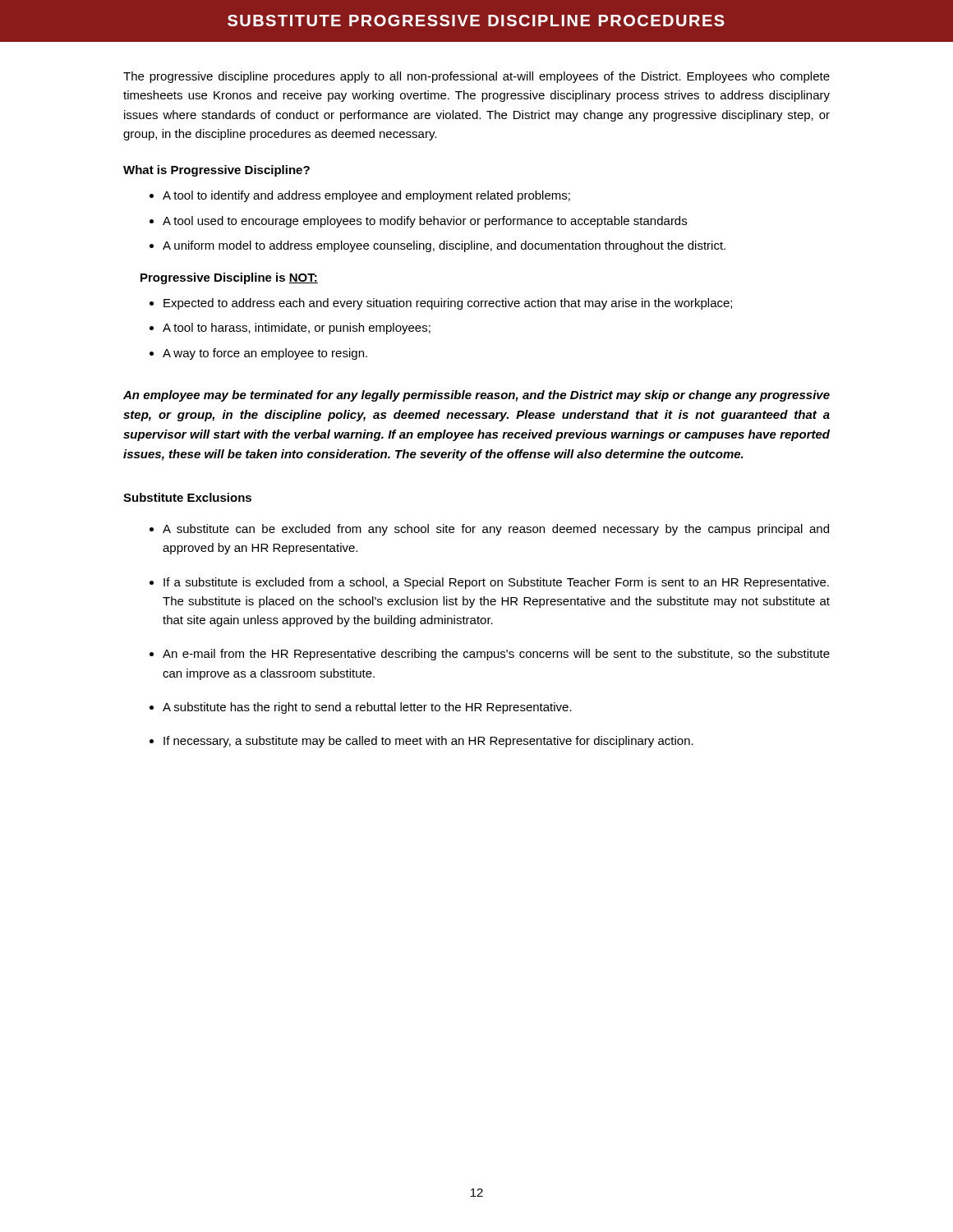The image size is (953, 1232).
Task: Point to the region starting "If necessary, a substitute may be called"
Action: point(428,740)
